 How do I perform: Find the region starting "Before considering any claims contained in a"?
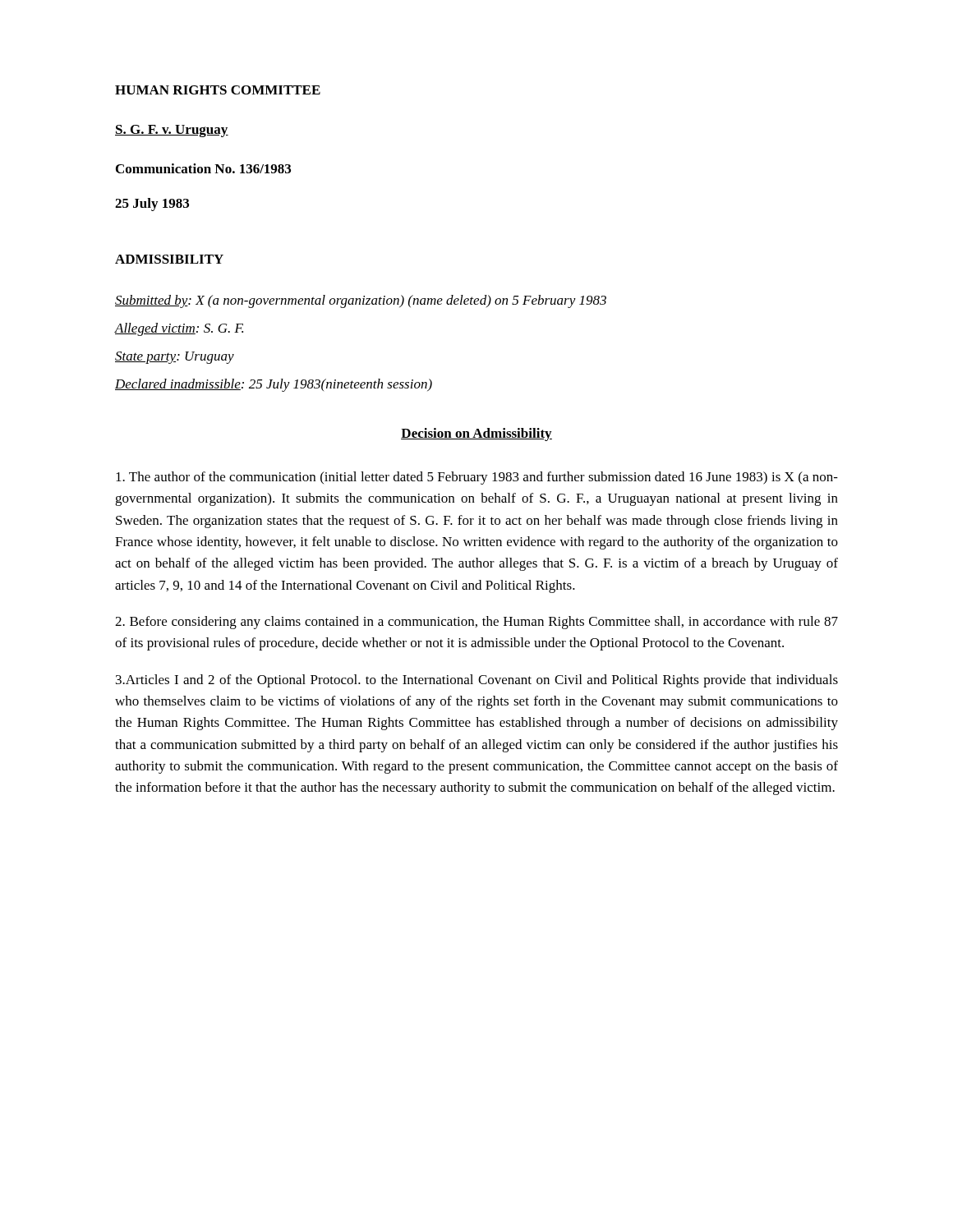point(476,632)
